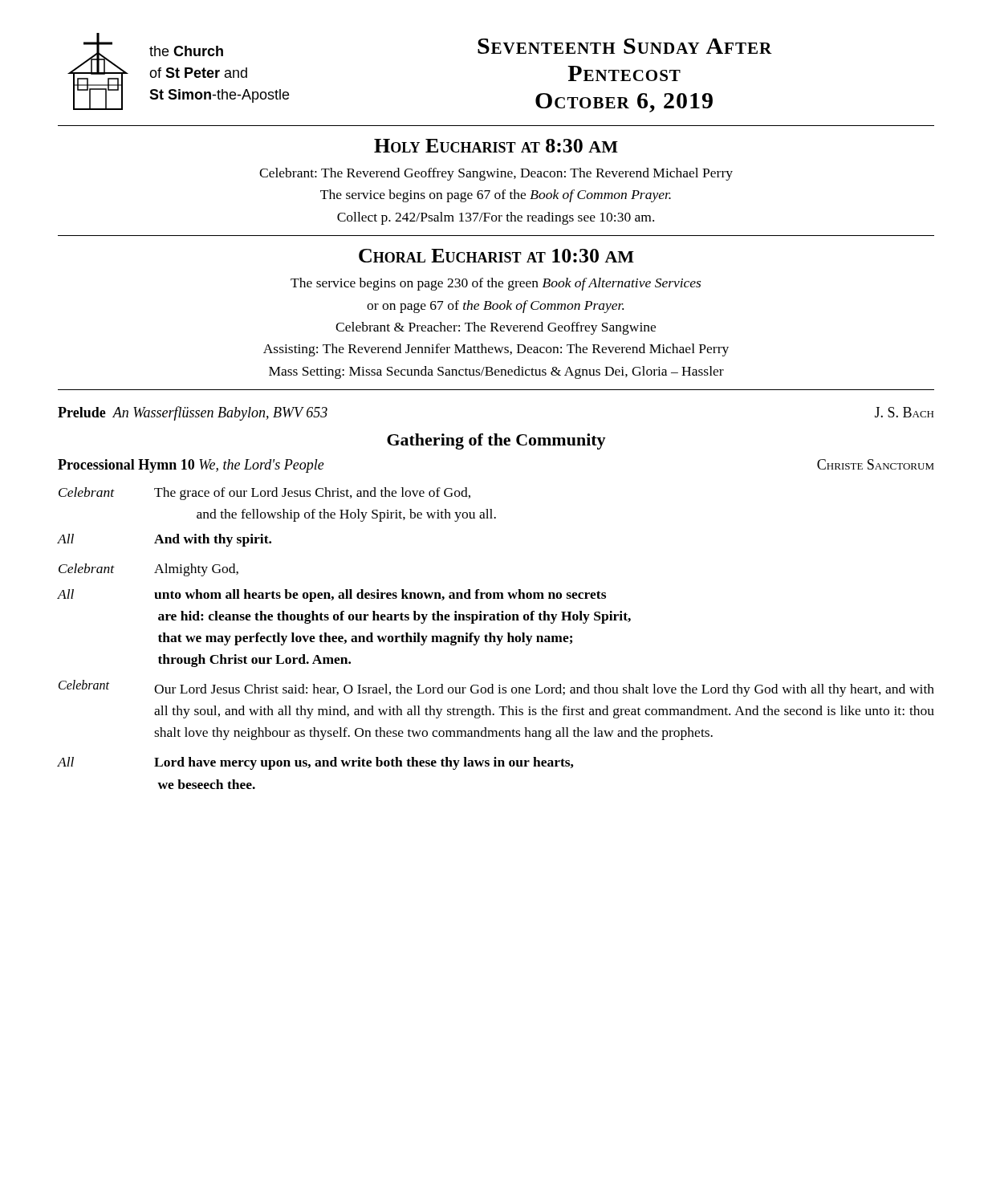
Task: Locate the block of text that opens with "Celebrant: The Reverend Geoffrey Sangwine, Deacon:"
Action: (496, 195)
